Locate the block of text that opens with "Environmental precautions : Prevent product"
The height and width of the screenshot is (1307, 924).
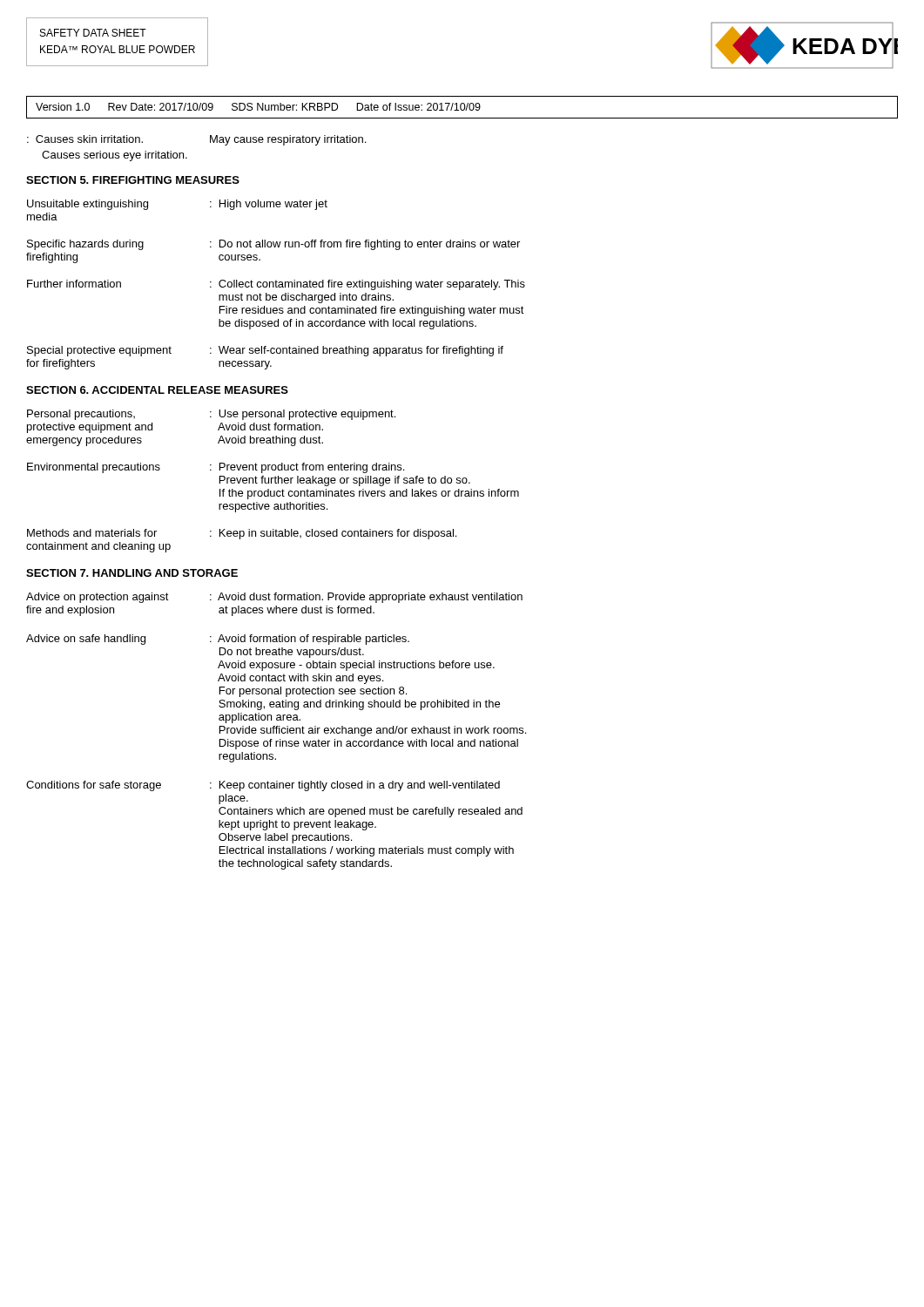click(273, 486)
